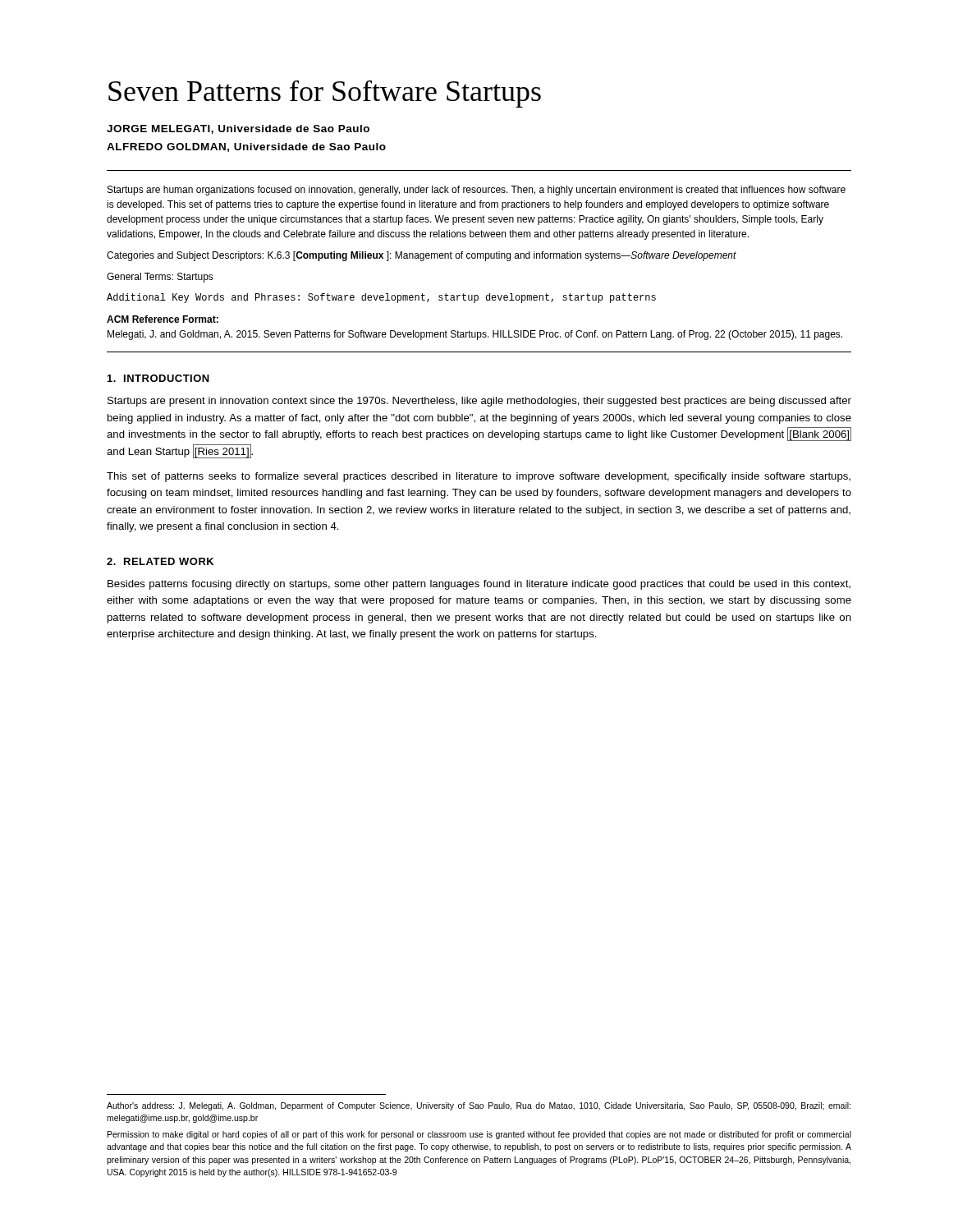Screen dimensions: 1232x958
Task: Select the section header that says "2. RELATED WORK"
Action: [x=161, y=561]
